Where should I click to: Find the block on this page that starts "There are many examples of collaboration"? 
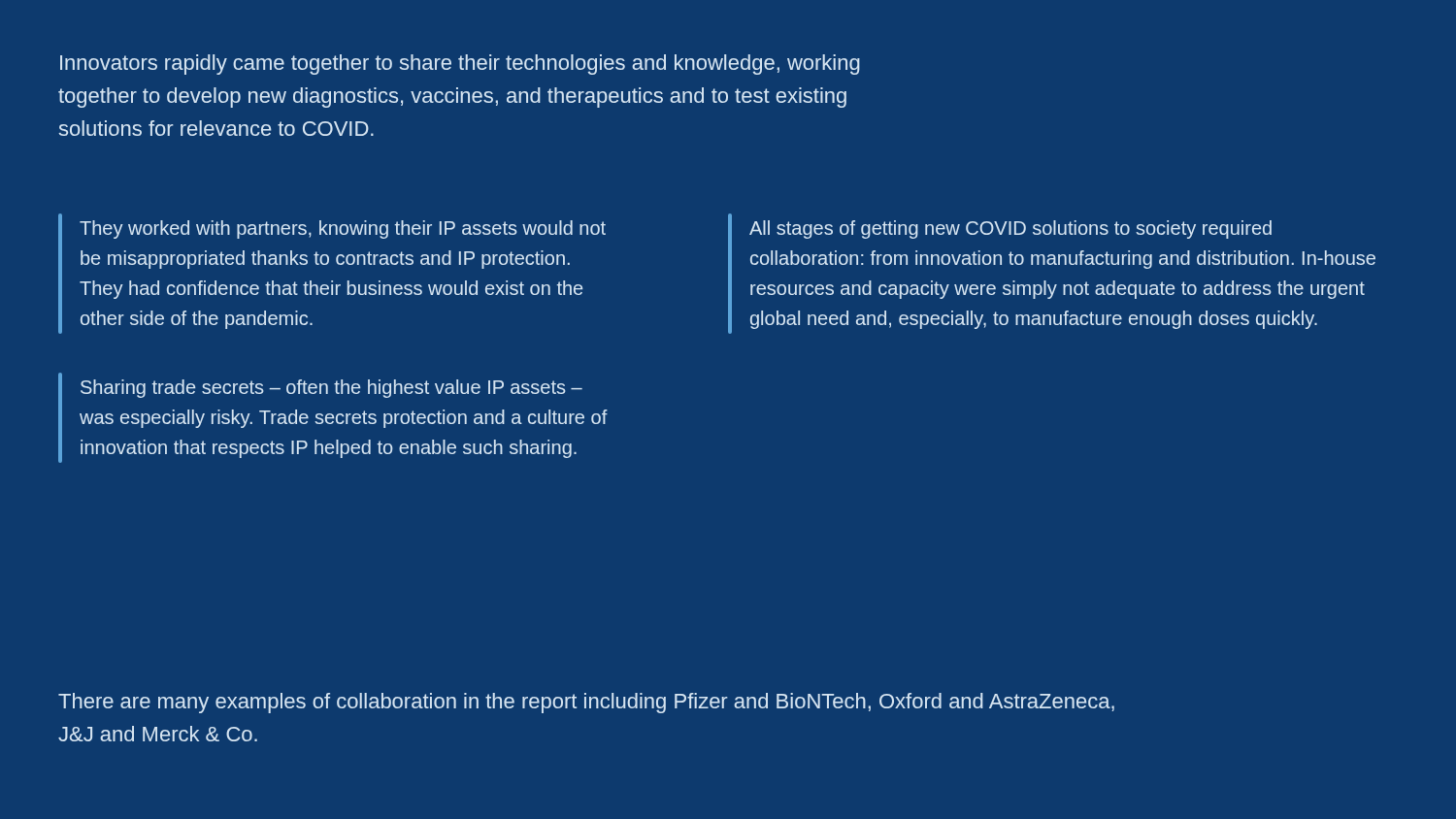(x=587, y=717)
